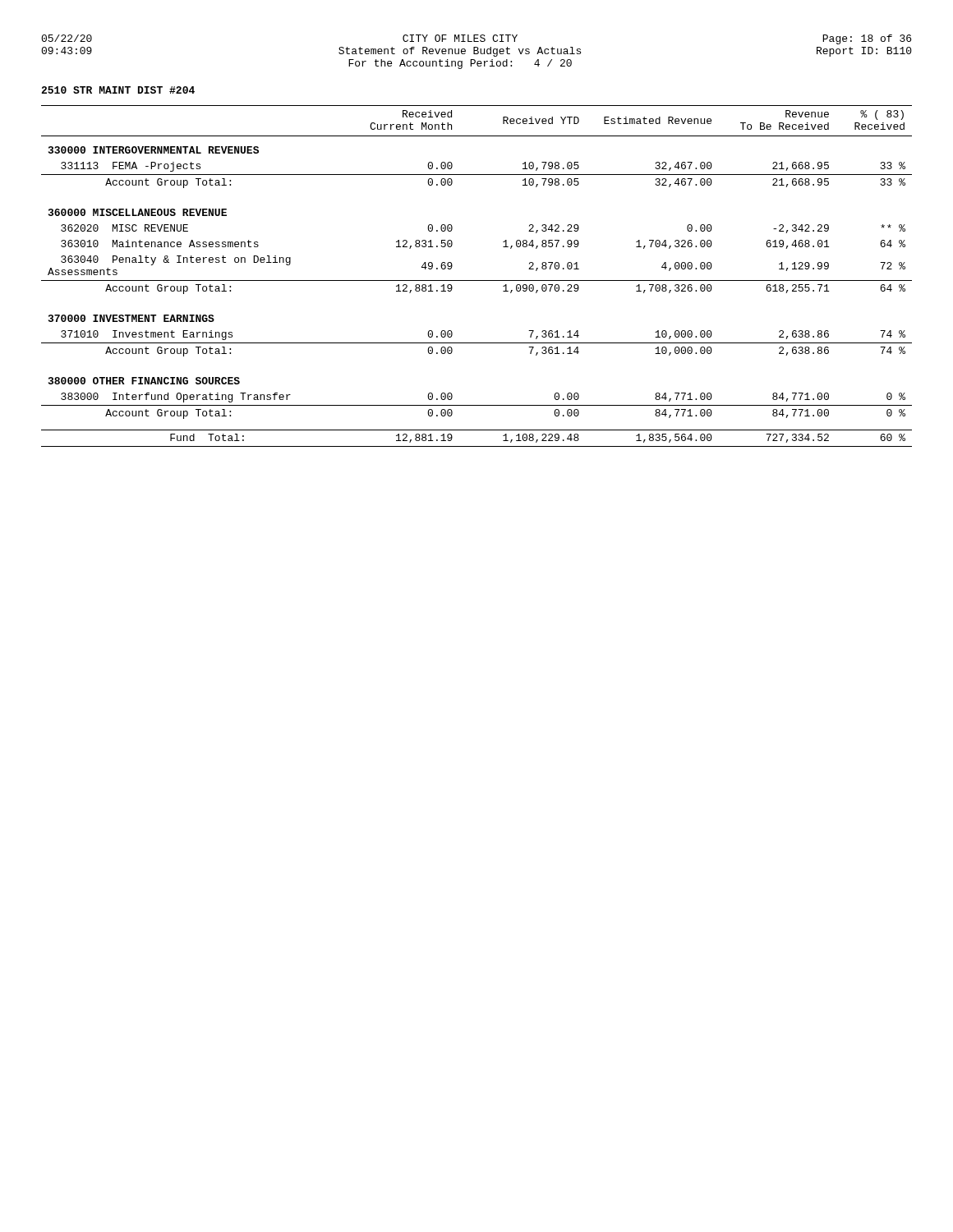Find the table that mentions "330000 INTERGOVERNMENTAL REVENUES"
This screenshot has width=953, height=1232.
(x=476, y=276)
